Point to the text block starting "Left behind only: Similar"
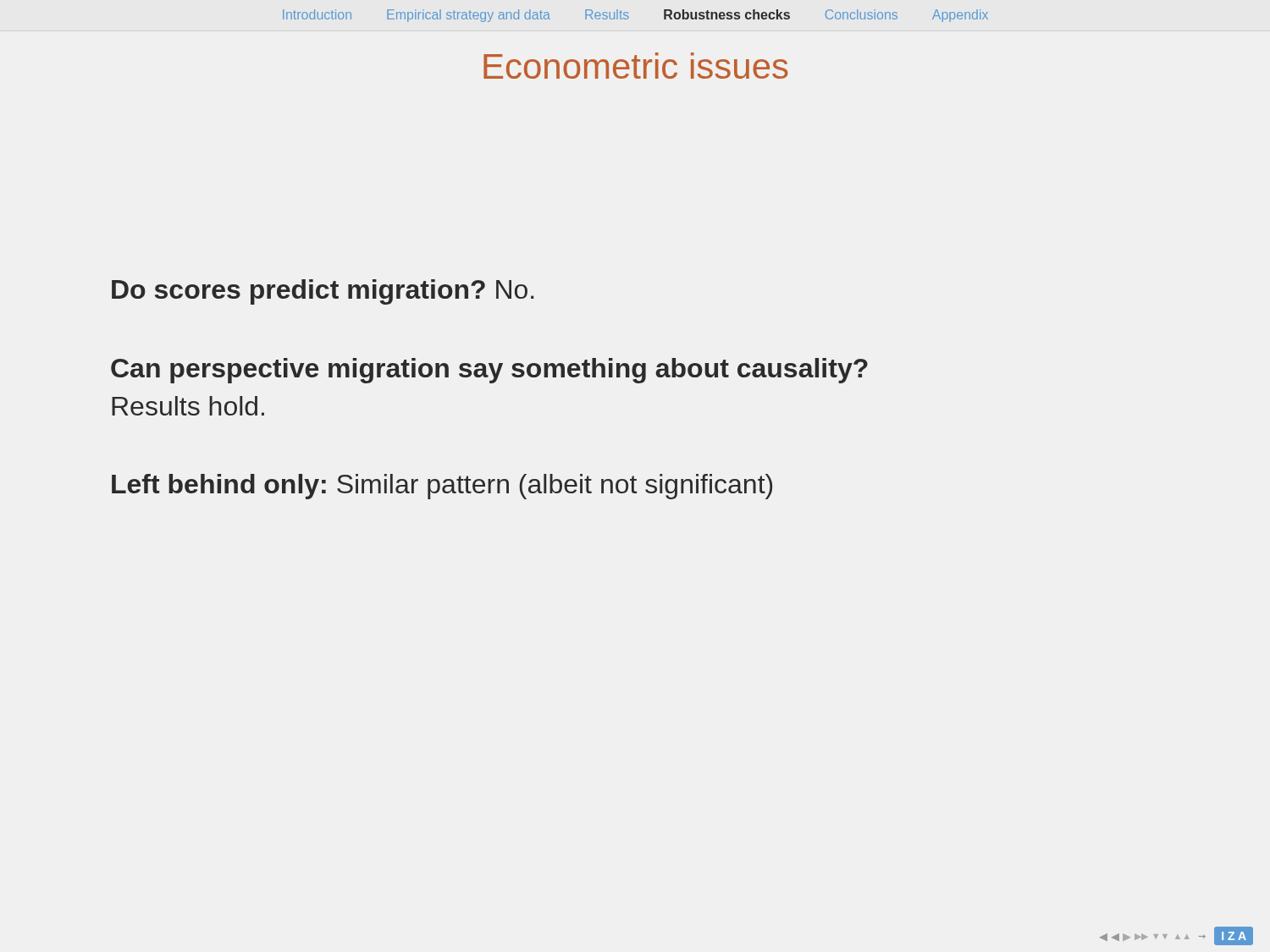1270x952 pixels. tap(442, 484)
